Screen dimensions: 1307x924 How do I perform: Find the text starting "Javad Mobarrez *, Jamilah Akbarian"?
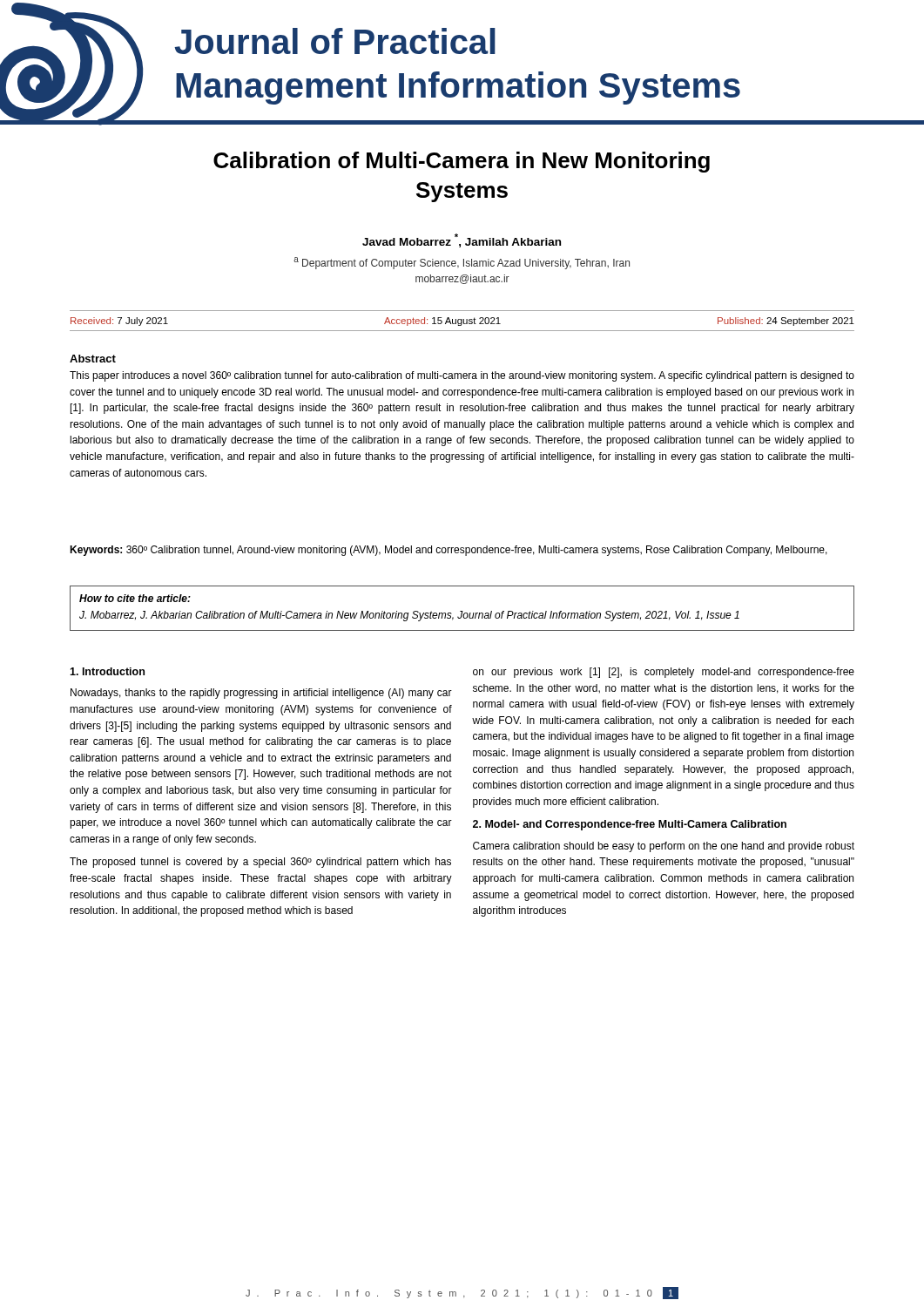[462, 240]
